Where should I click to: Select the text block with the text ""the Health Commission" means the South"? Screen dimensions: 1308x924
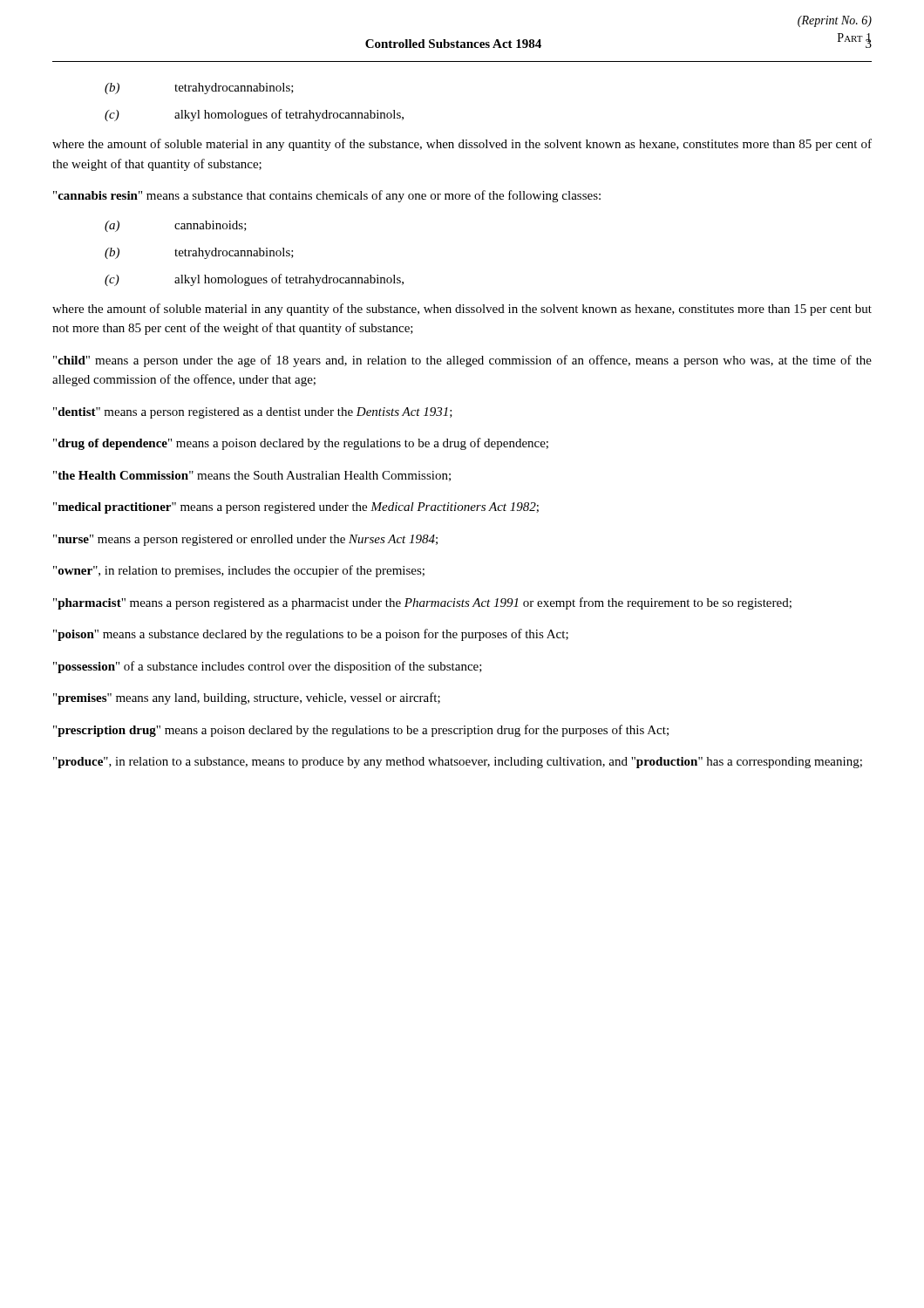pos(252,475)
